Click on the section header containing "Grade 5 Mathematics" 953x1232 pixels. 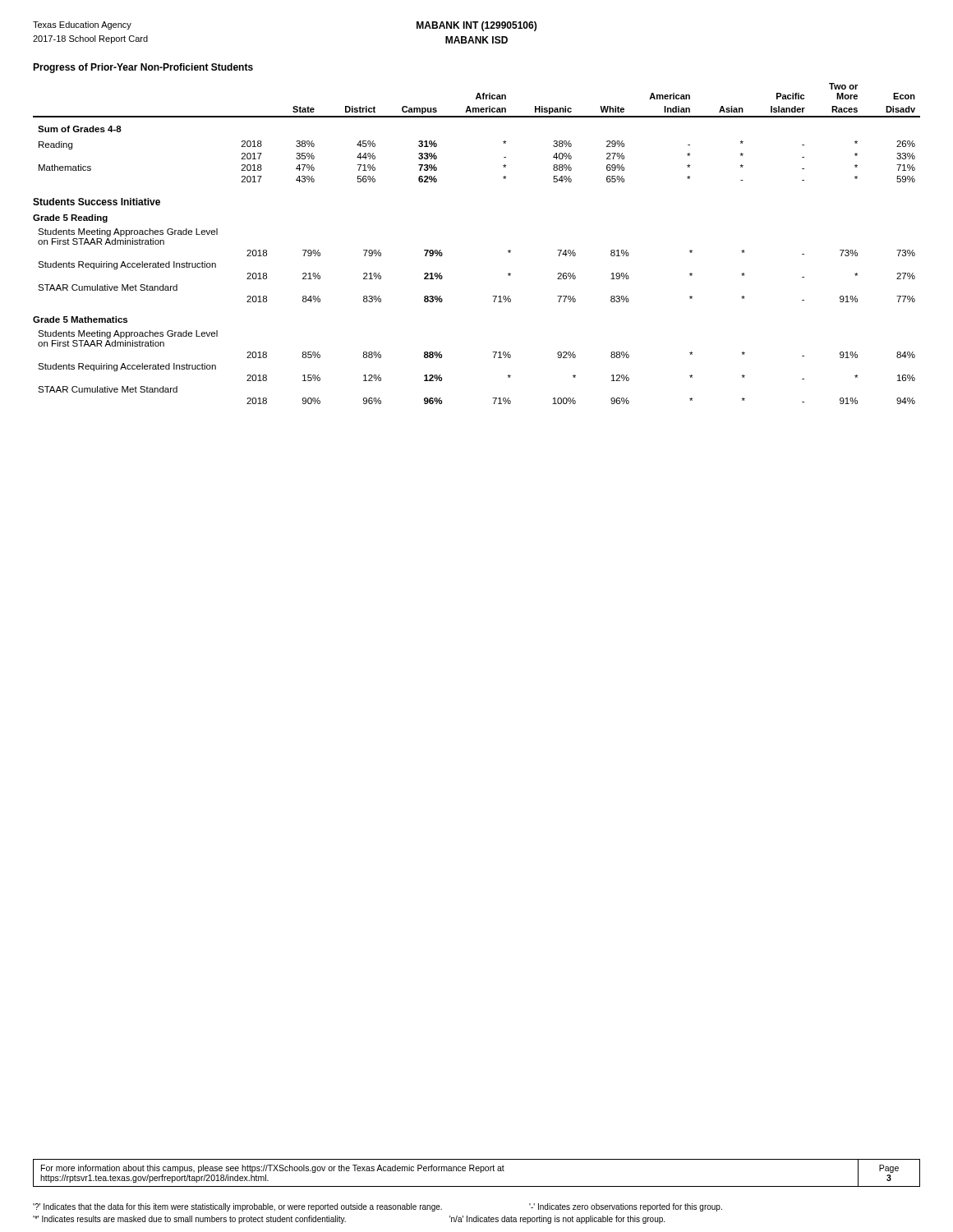click(x=80, y=319)
